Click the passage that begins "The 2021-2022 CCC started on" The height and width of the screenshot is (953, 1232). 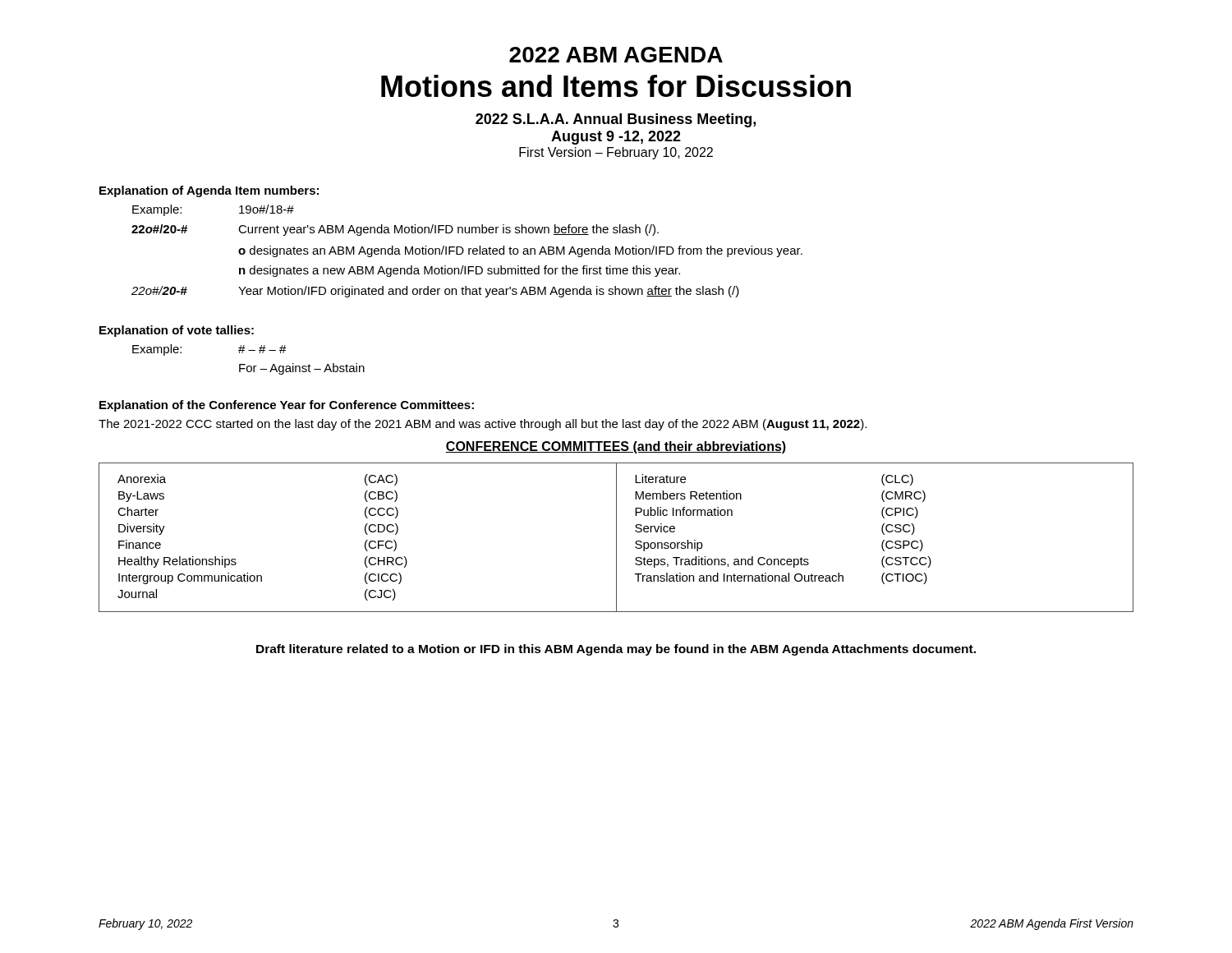point(483,423)
